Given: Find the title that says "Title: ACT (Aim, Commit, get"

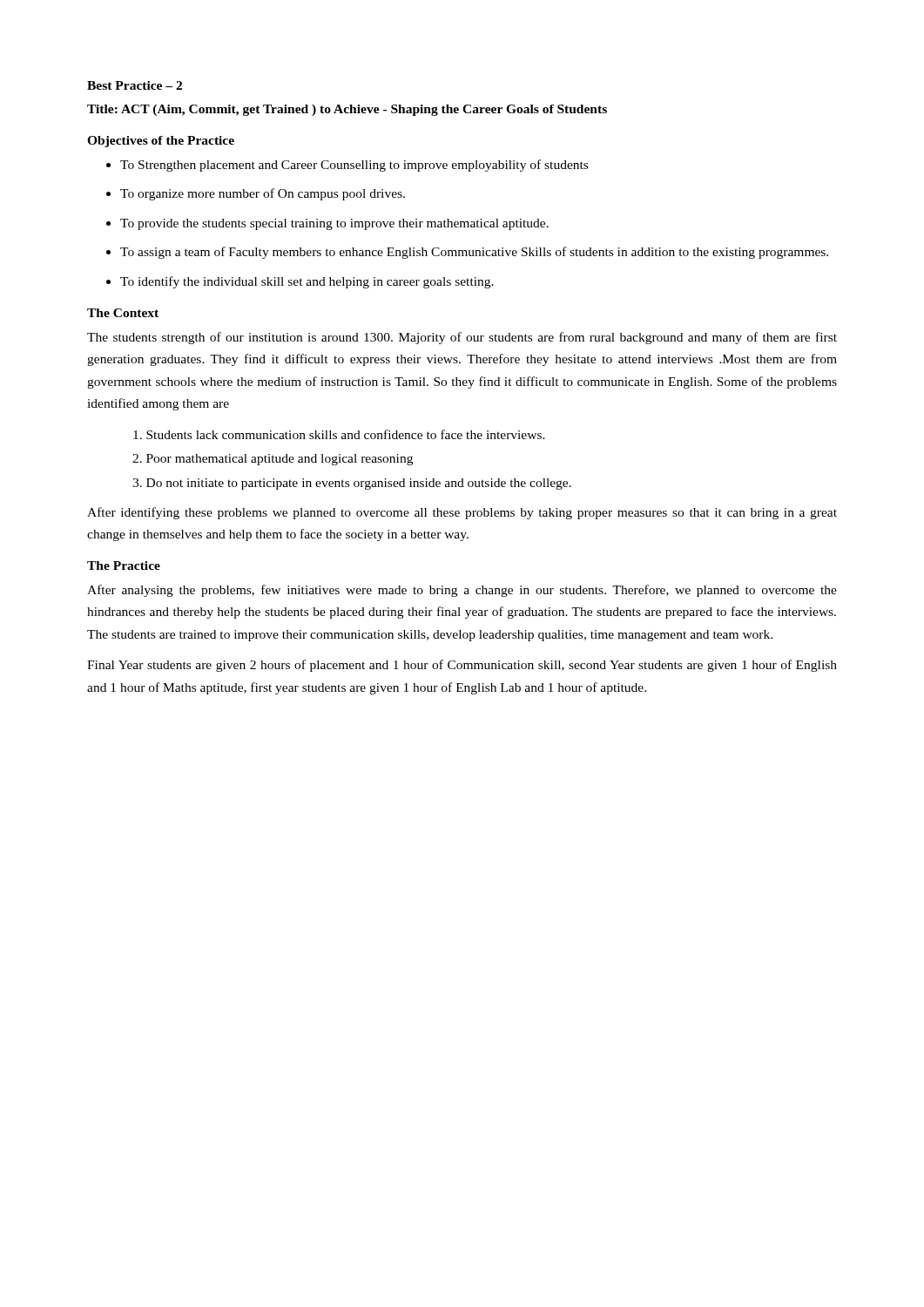Looking at the screenshot, I should [x=347, y=108].
